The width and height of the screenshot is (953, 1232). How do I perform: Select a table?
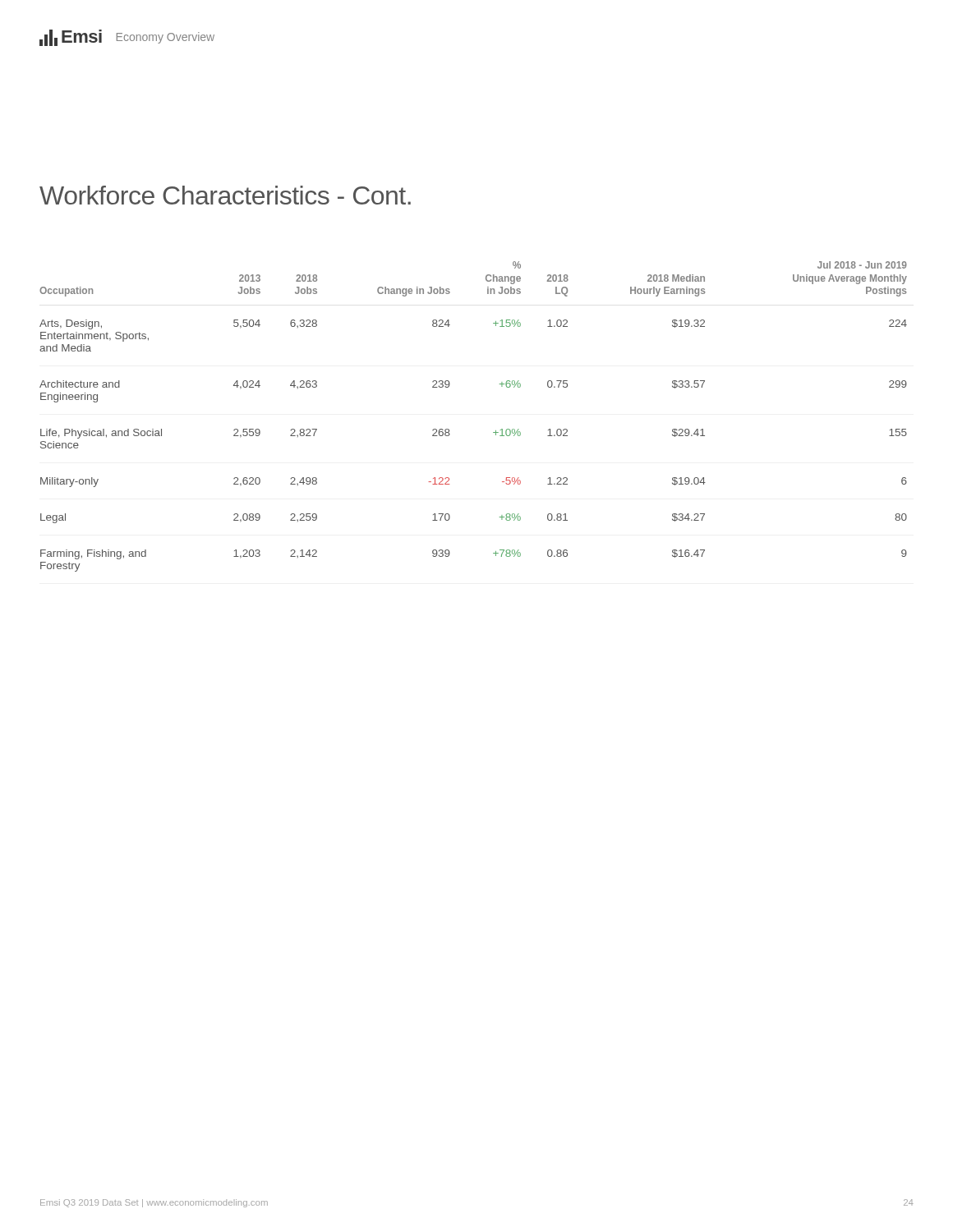click(x=476, y=419)
